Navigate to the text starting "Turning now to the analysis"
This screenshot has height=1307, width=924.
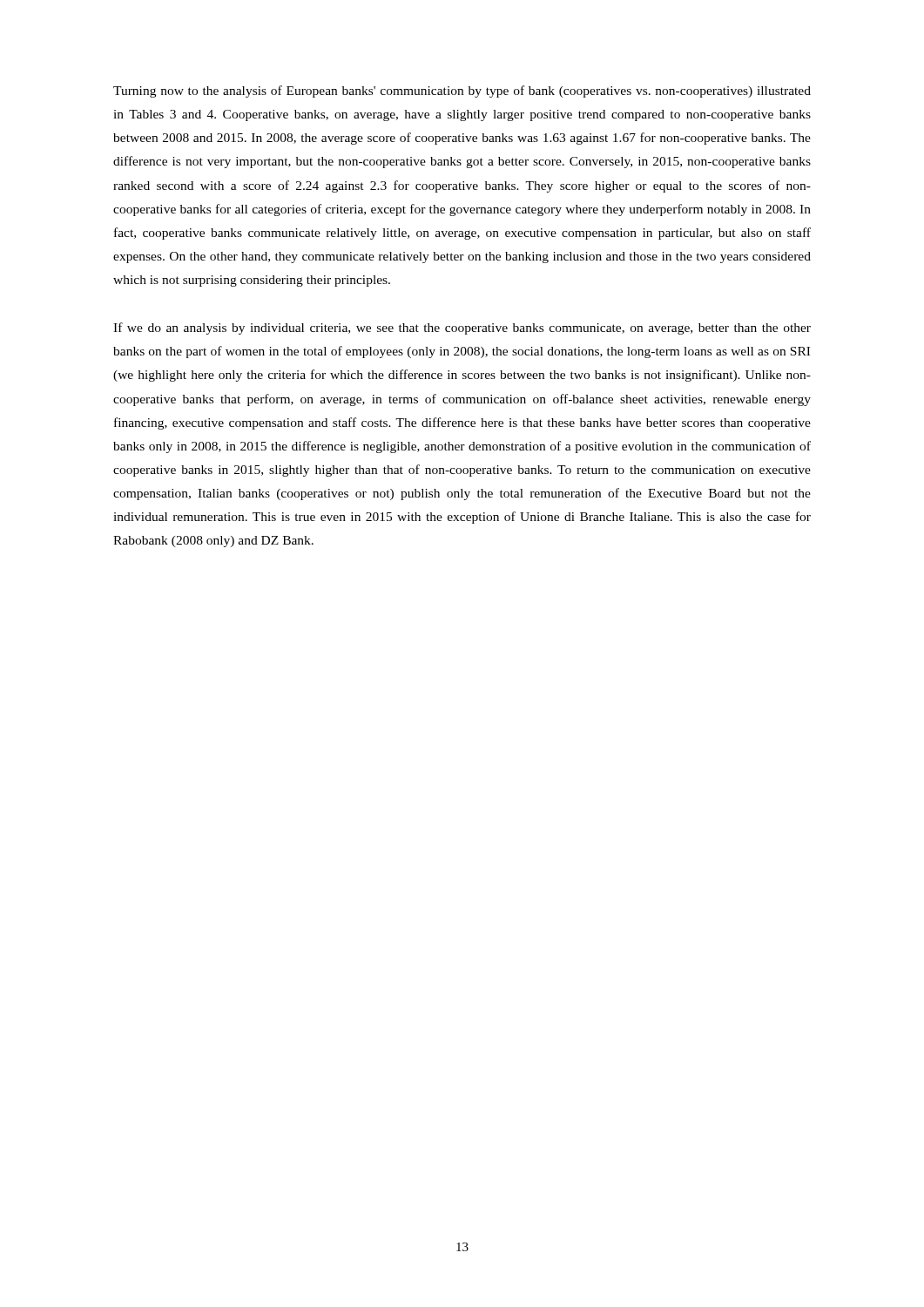coord(462,185)
